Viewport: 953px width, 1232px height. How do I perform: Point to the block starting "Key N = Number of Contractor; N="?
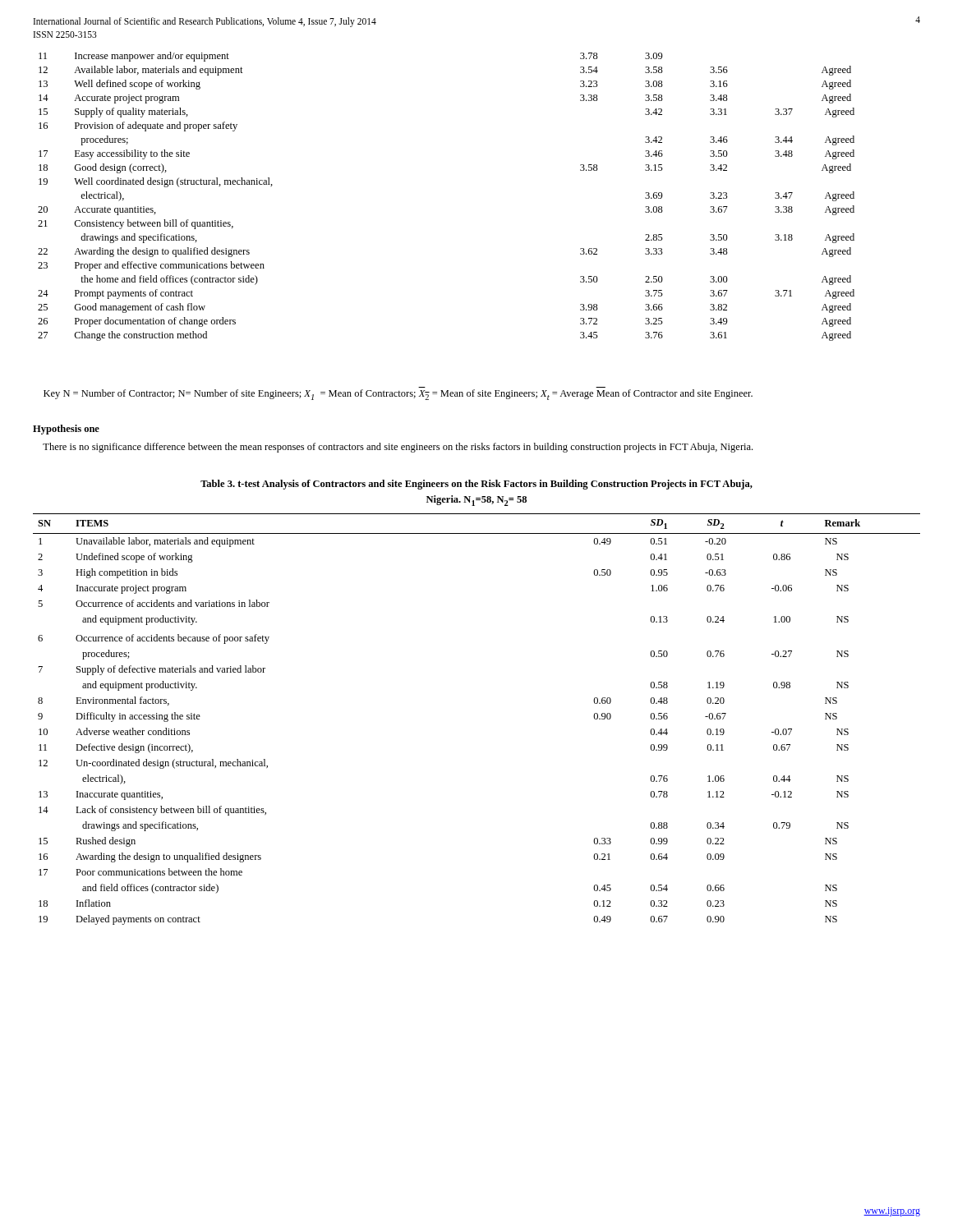tap(393, 394)
